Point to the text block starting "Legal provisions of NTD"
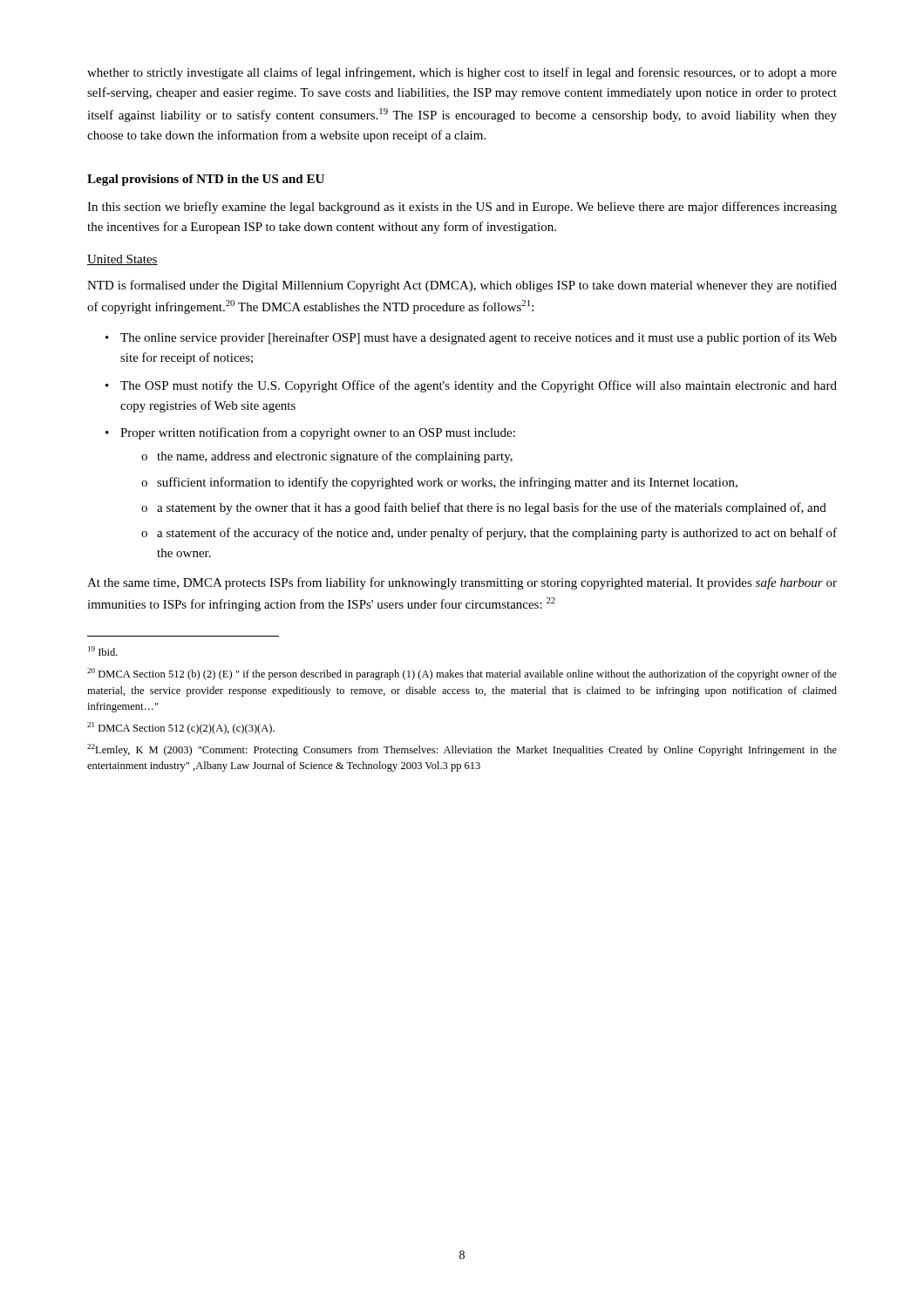924x1308 pixels. tap(206, 179)
